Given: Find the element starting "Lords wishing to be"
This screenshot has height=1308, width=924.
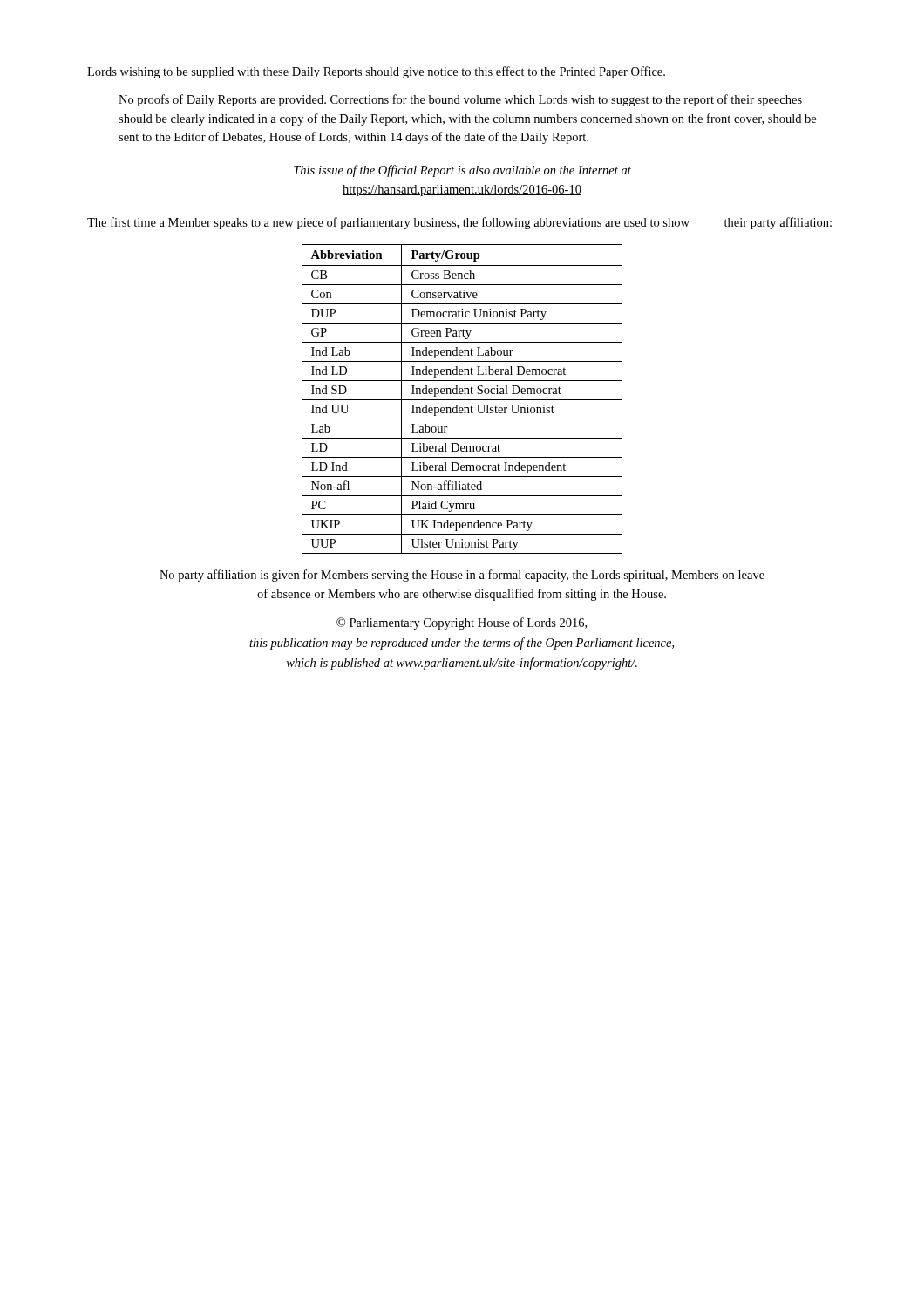Looking at the screenshot, I should point(377,71).
